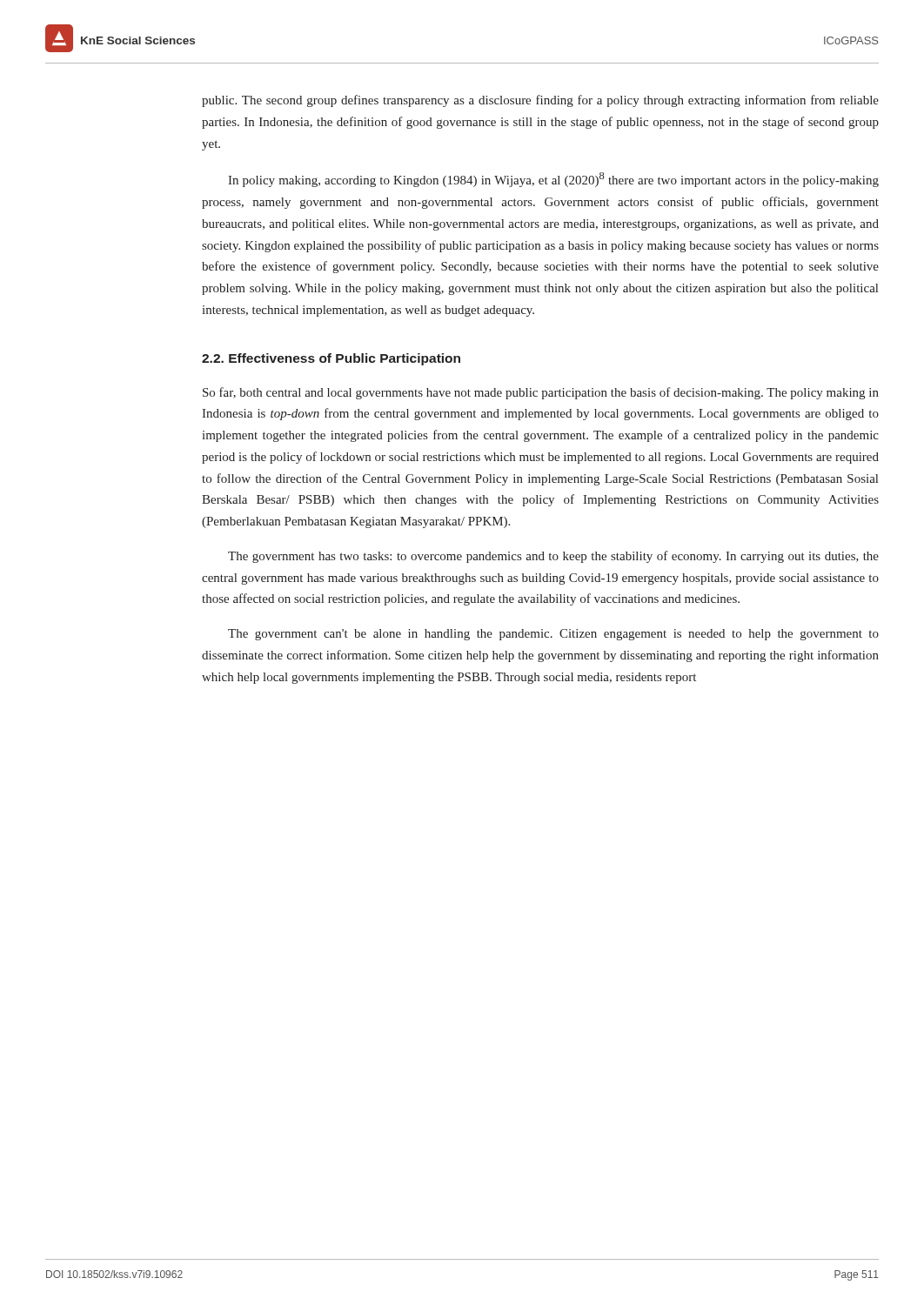
Task: Click the passage that begins "So far, both central and local governments have"
Action: 541,393
